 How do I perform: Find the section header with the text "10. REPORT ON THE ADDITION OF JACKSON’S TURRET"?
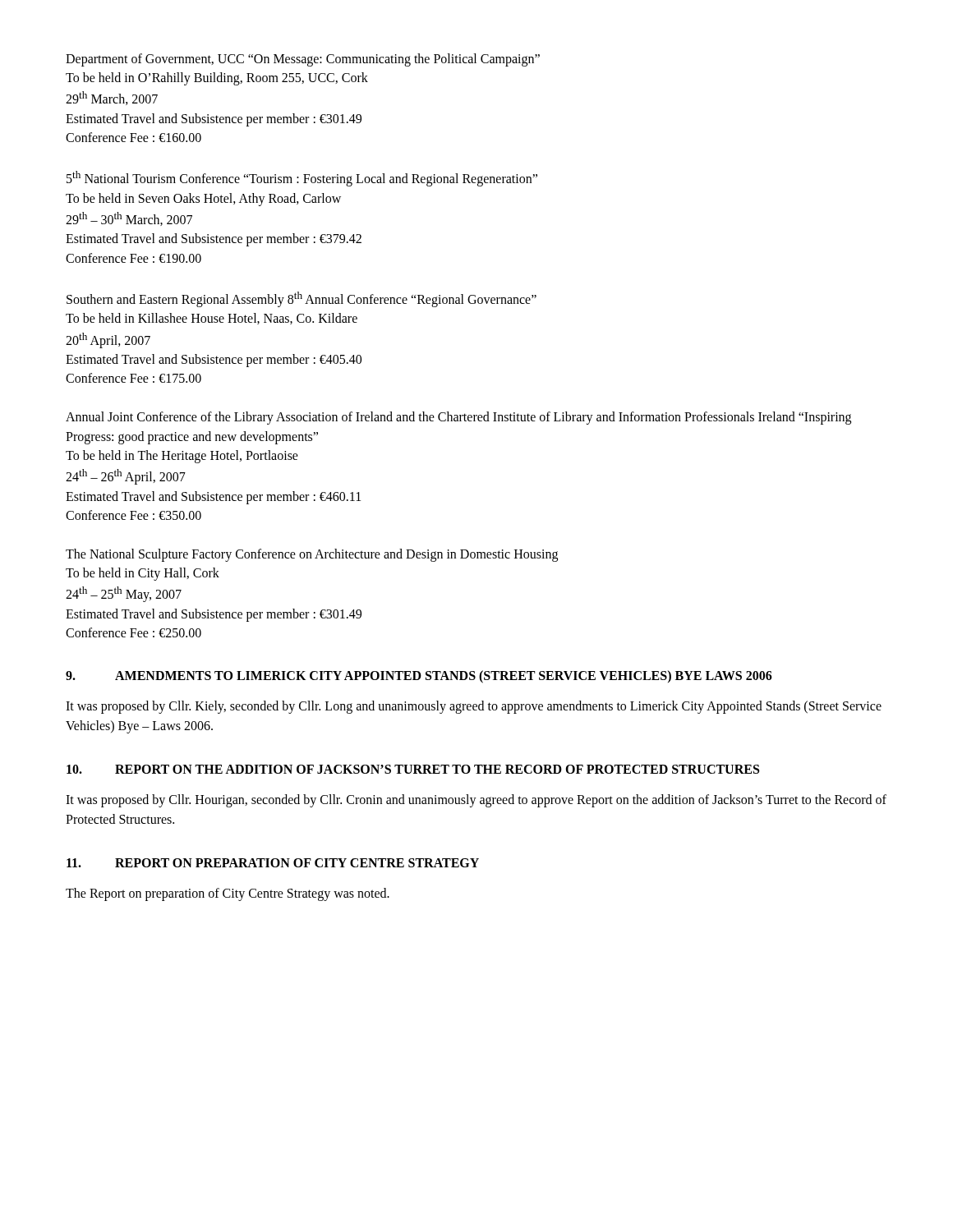point(413,770)
